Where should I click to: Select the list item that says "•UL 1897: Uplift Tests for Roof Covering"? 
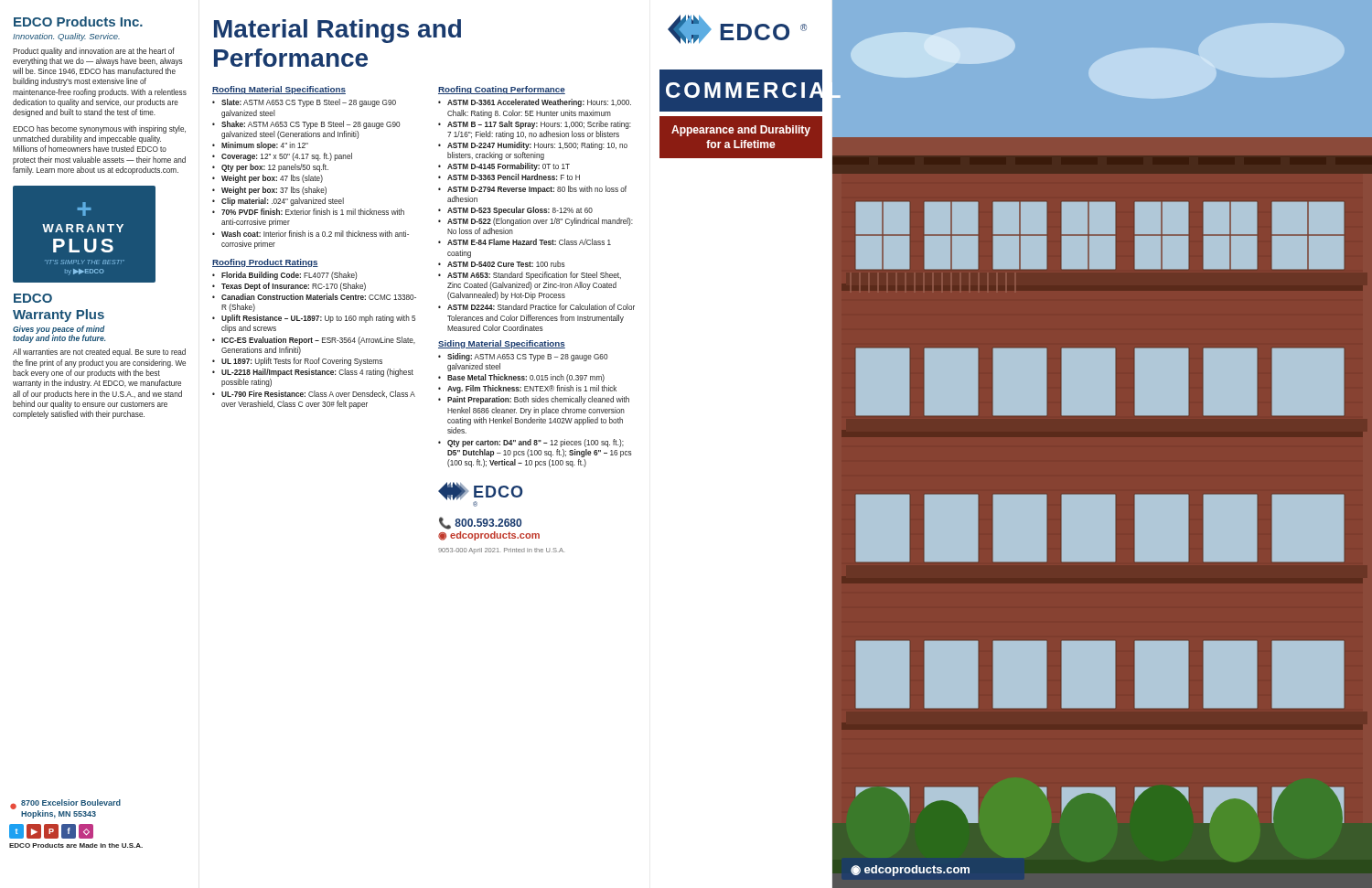pyautogui.click(x=297, y=362)
